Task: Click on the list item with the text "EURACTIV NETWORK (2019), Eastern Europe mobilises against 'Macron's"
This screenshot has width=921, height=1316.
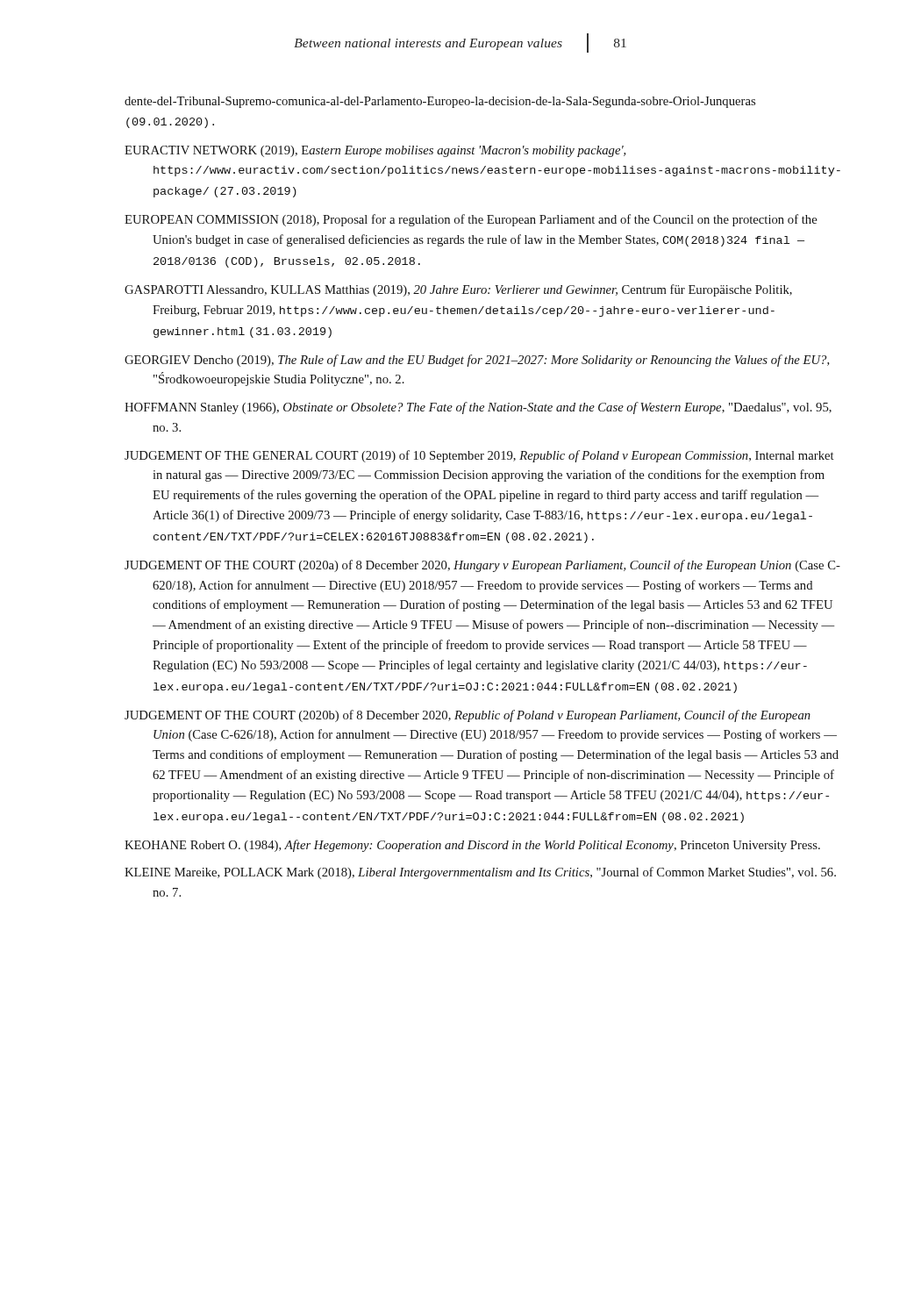Action: [x=483, y=171]
